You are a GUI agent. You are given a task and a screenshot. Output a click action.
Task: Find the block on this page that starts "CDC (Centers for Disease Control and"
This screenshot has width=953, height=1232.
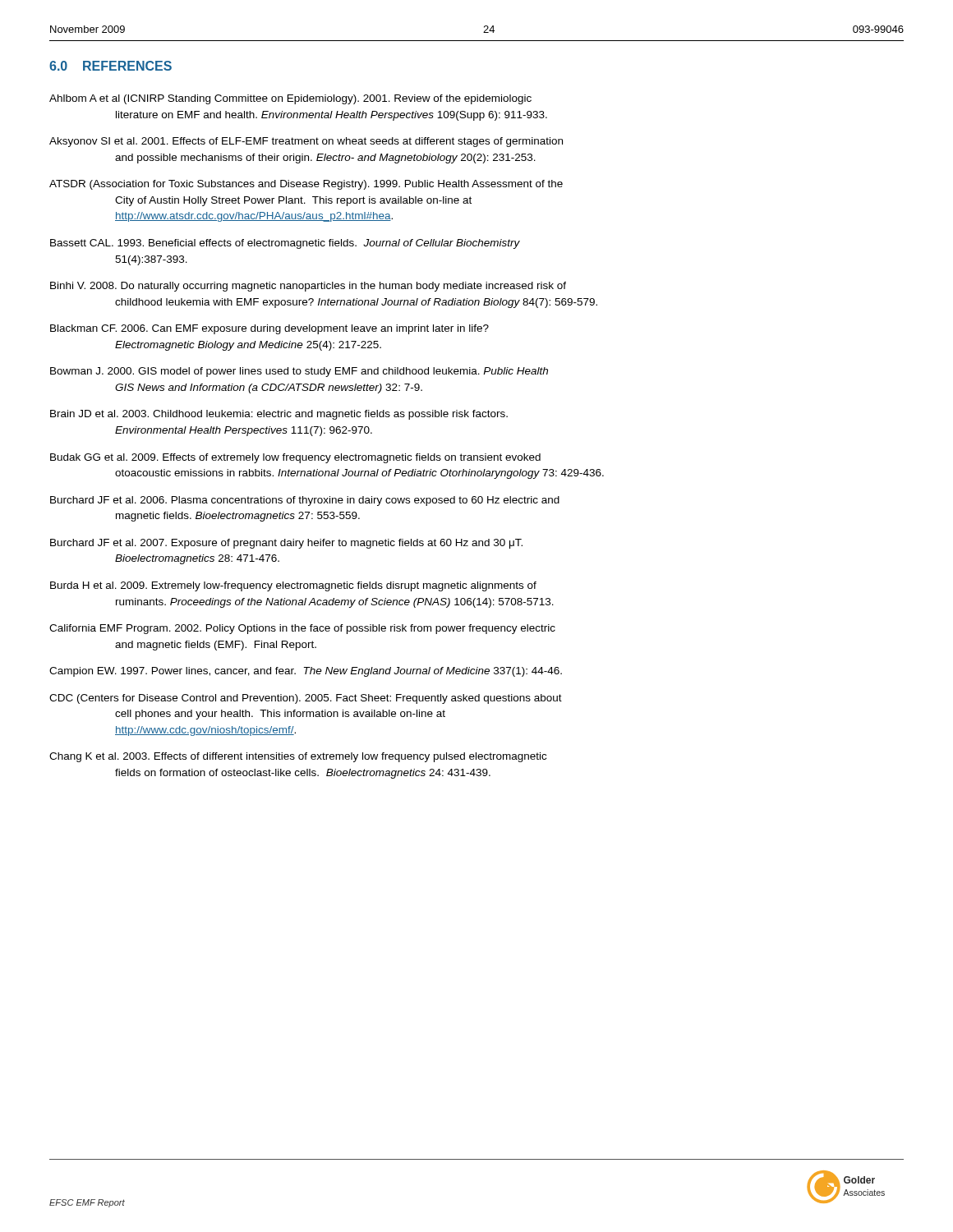306,699
